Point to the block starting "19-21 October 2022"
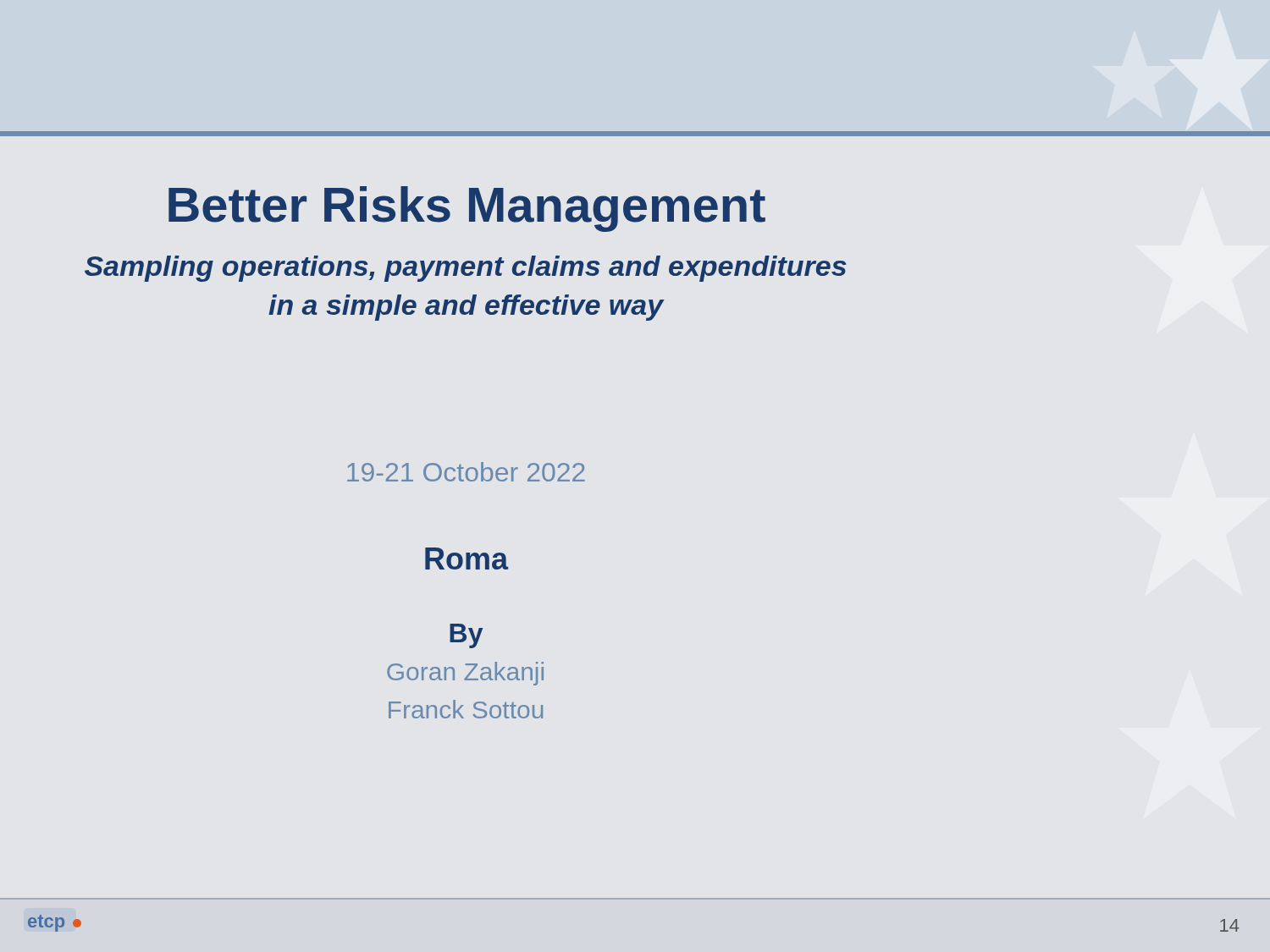This screenshot has width=1270, height=952. 466,472
